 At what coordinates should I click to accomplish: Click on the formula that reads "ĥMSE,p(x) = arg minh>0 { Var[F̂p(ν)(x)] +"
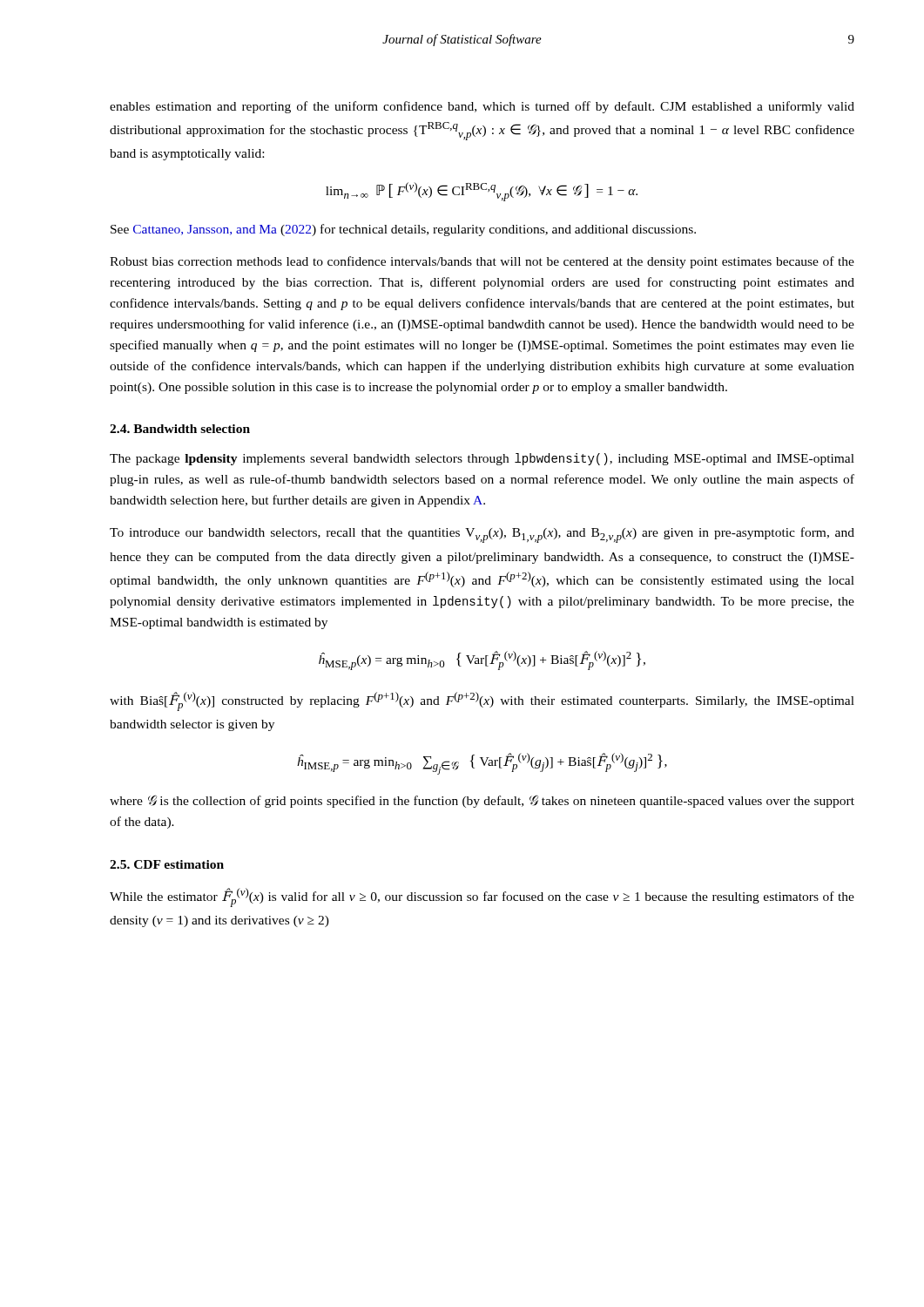(x=482, y=660)
